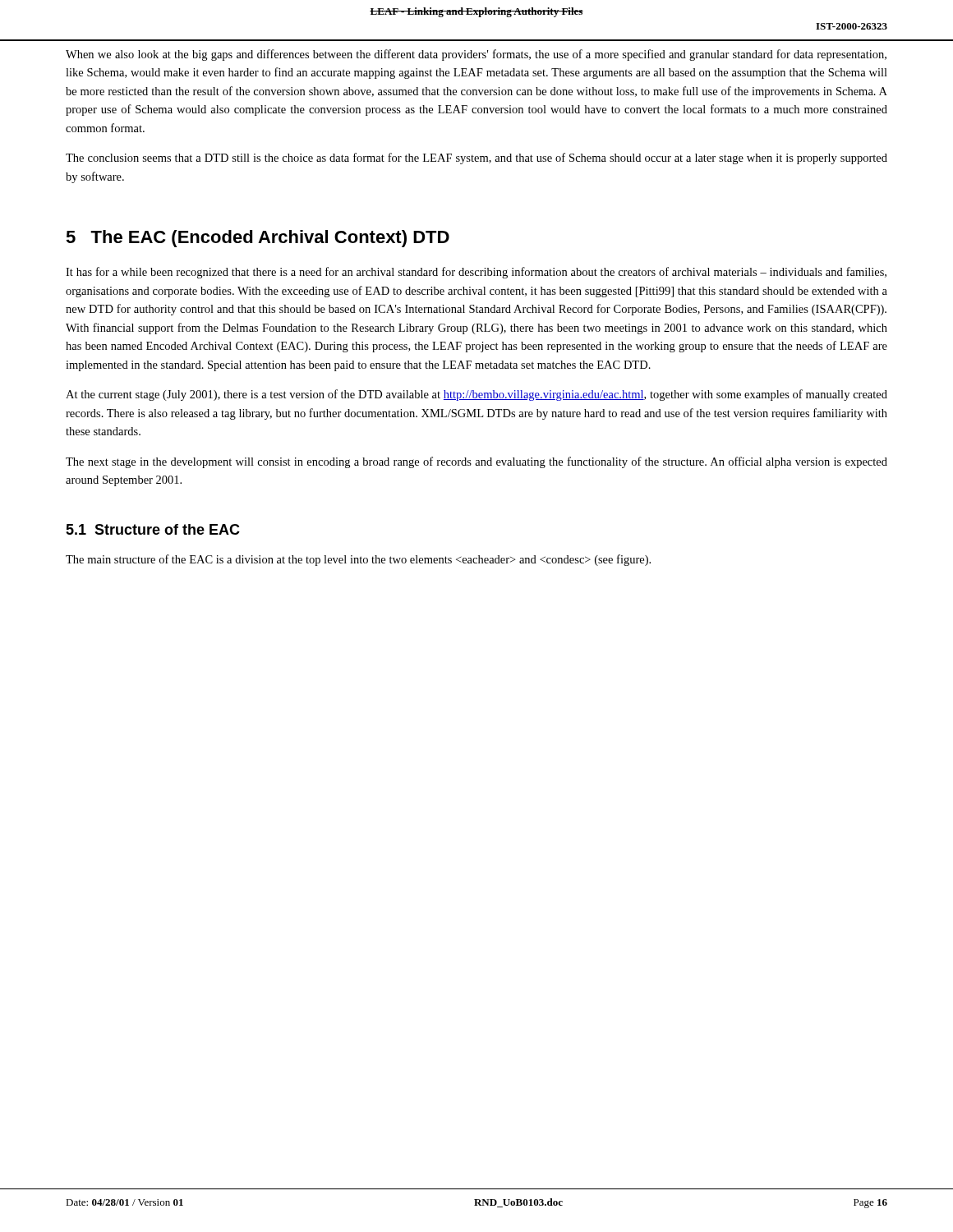Navigate to the text block starting "It has for a"

point(476,318)
